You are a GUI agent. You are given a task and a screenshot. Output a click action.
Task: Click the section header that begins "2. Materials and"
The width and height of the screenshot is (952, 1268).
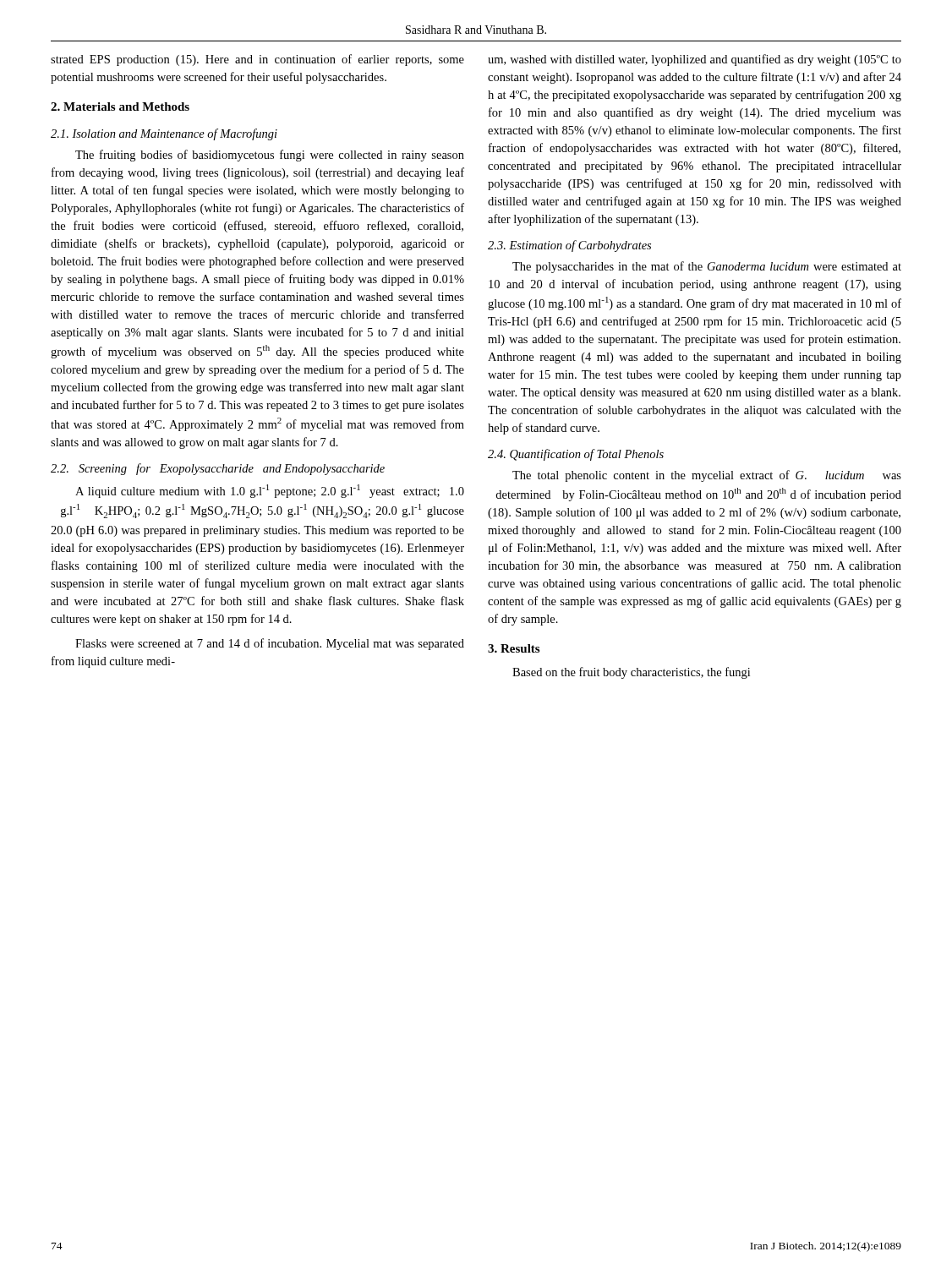tap(120, 107)
